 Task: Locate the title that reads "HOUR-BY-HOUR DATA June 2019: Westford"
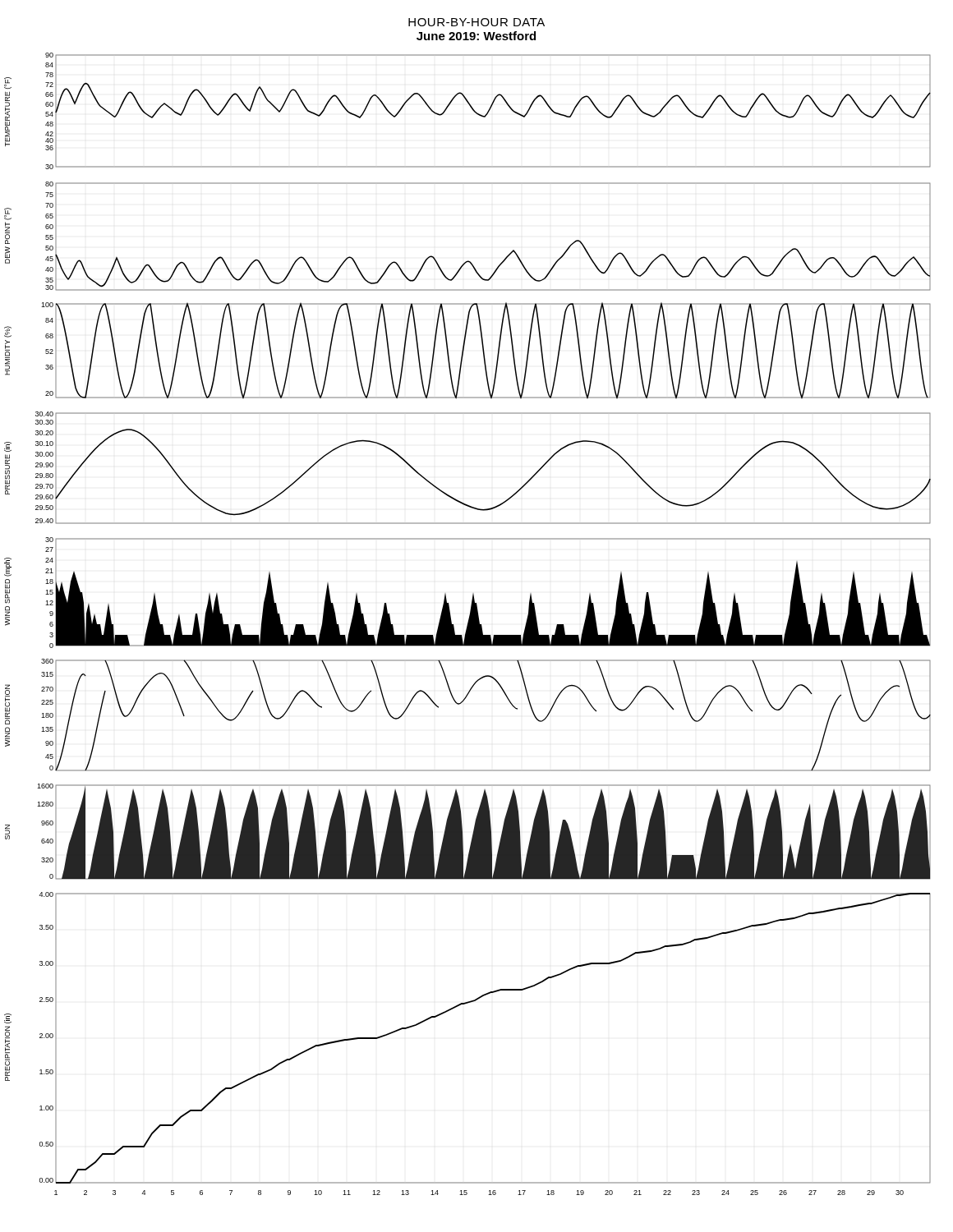click(x=476, y=29)
